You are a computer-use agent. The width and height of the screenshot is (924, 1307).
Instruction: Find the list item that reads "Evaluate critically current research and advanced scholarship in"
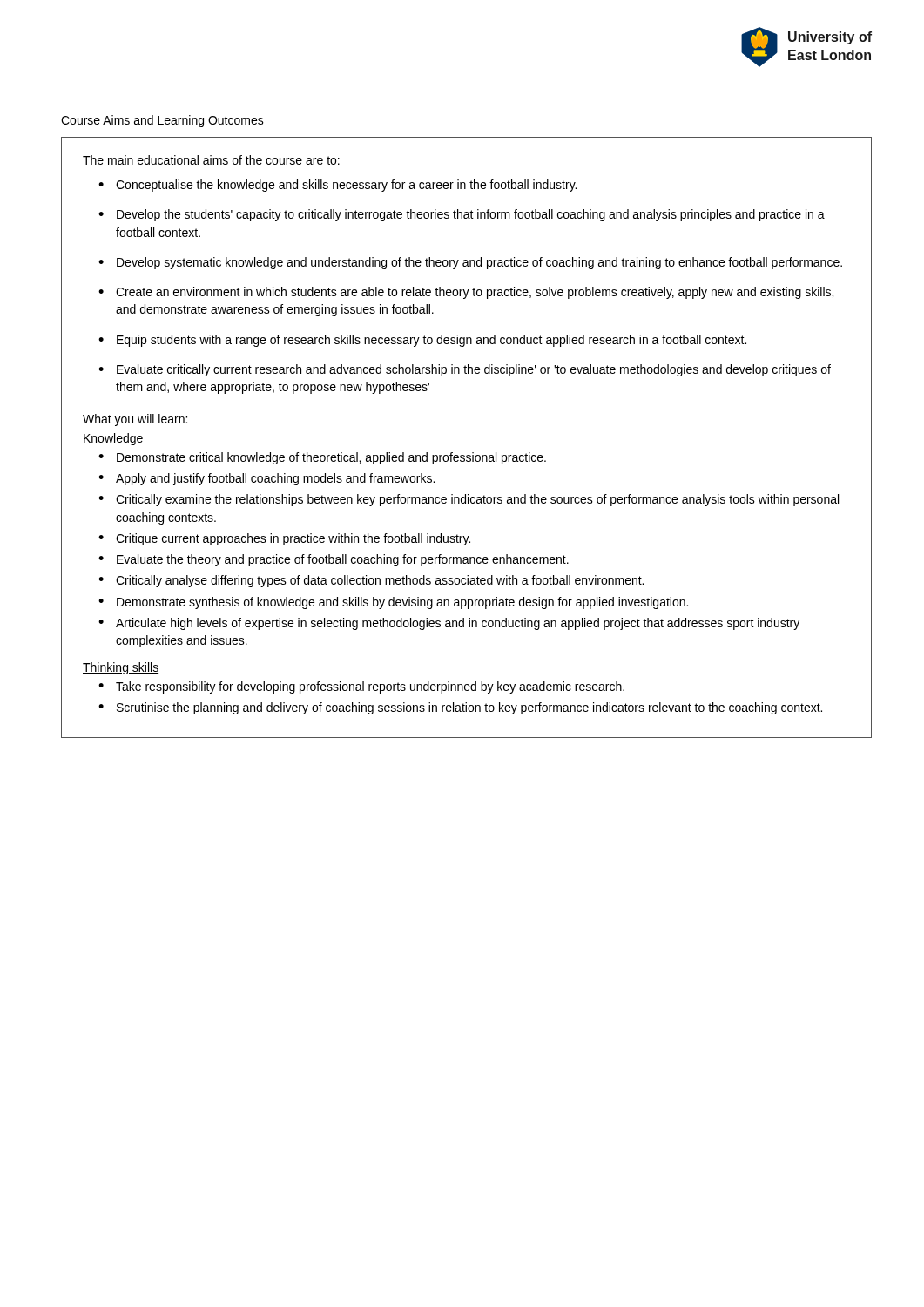(x=473, y=378)
